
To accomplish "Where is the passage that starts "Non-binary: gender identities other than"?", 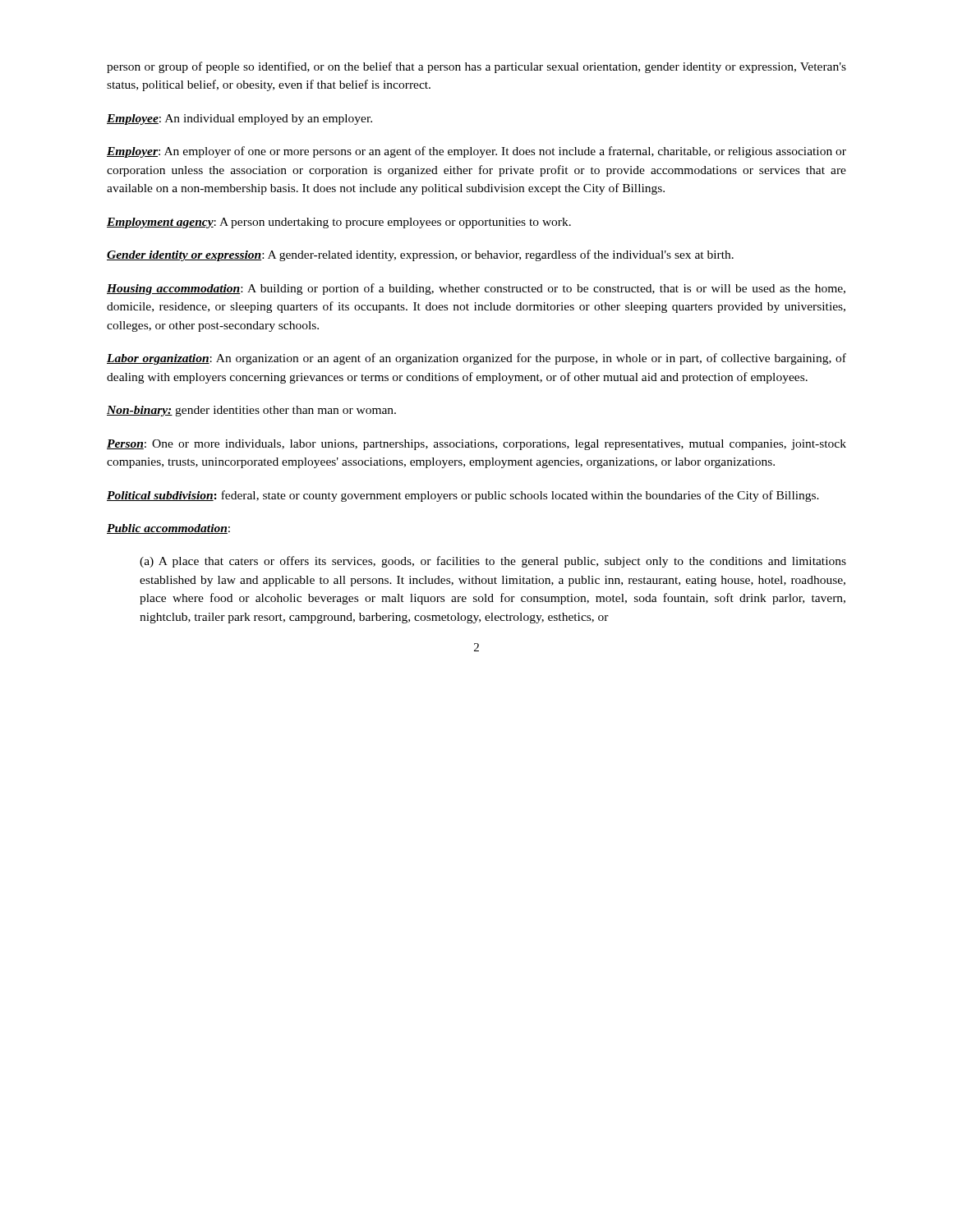I will (251, 411).
